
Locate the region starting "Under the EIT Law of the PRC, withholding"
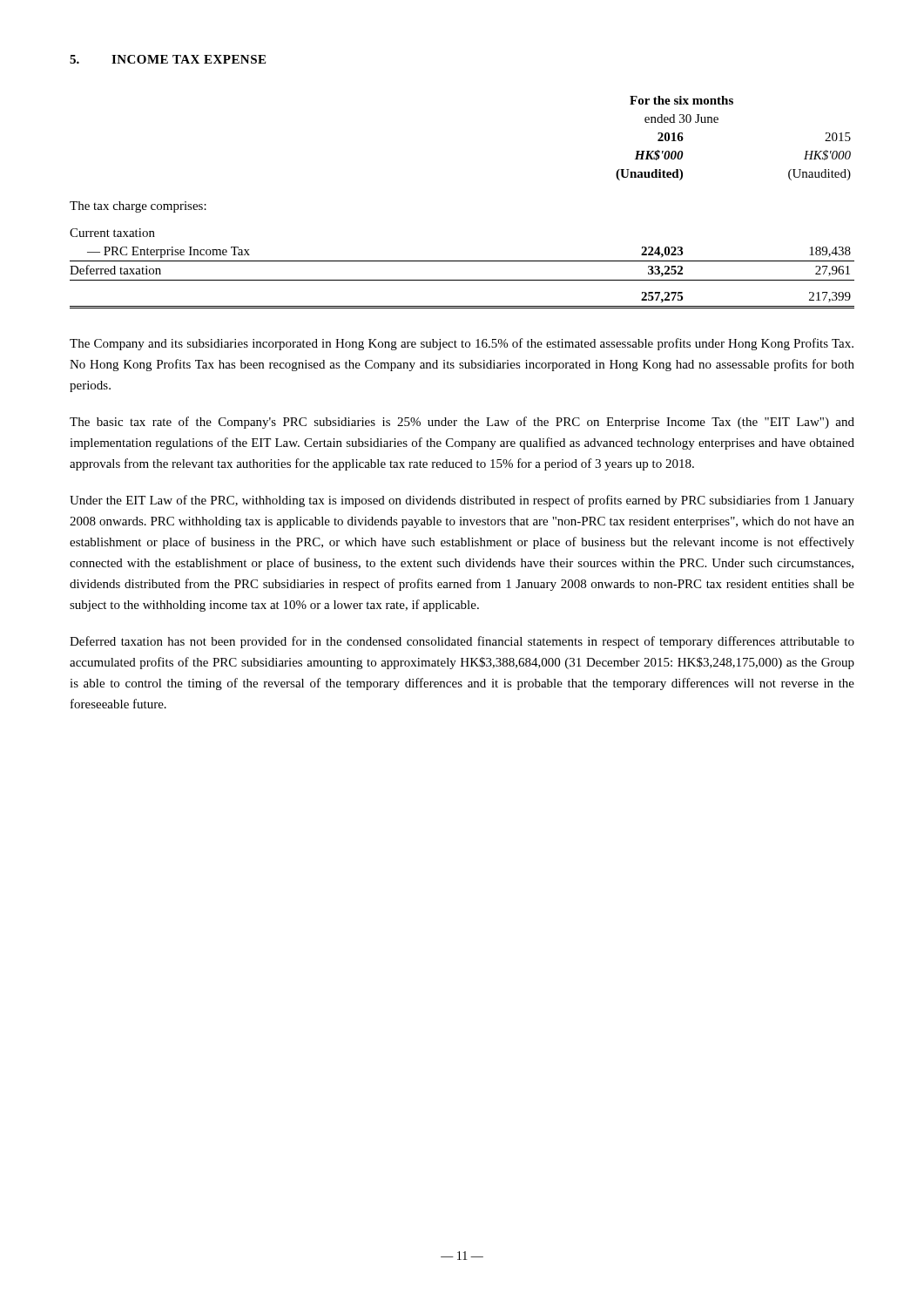click(462, 552)
